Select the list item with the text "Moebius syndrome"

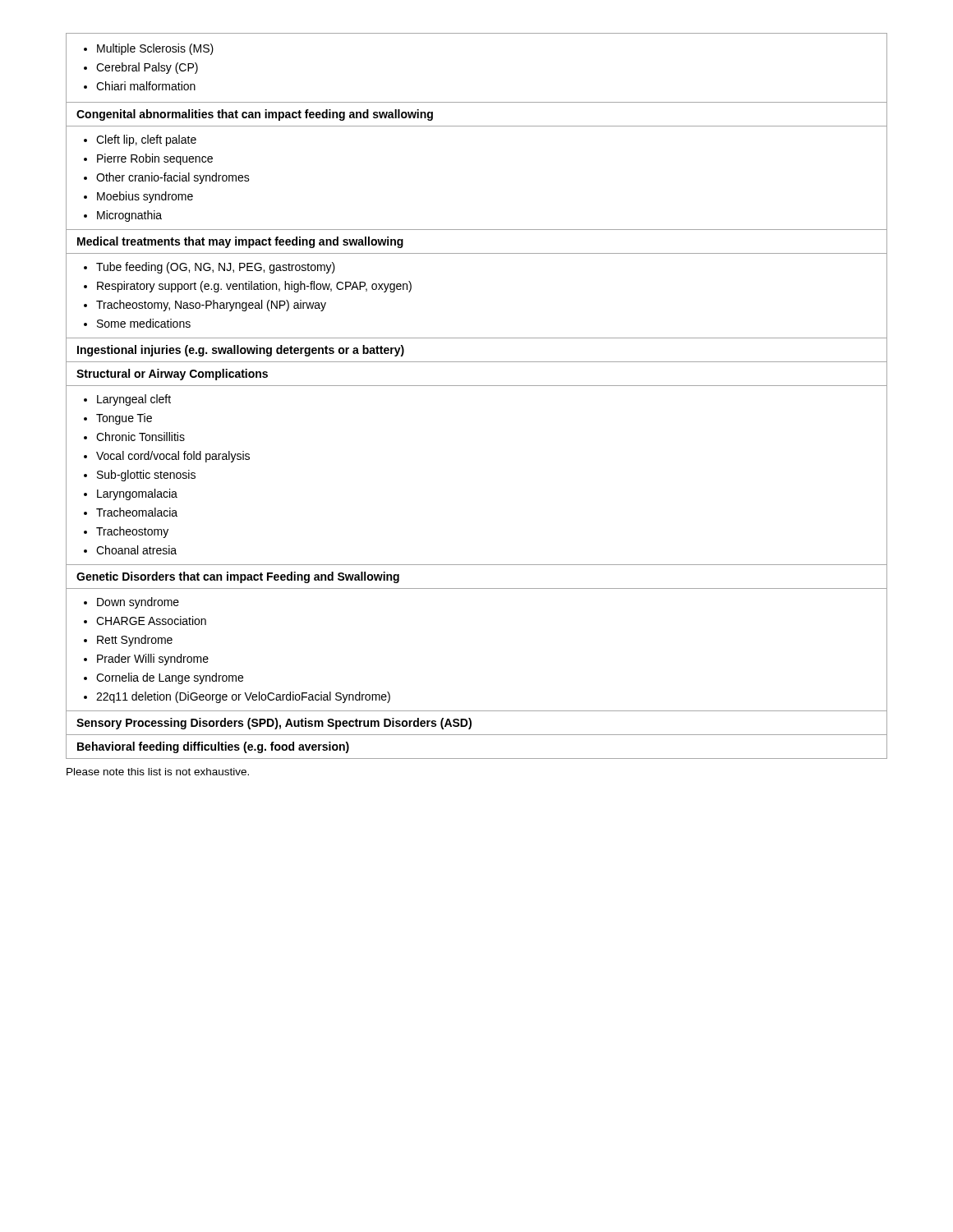(x=138, y=197)
